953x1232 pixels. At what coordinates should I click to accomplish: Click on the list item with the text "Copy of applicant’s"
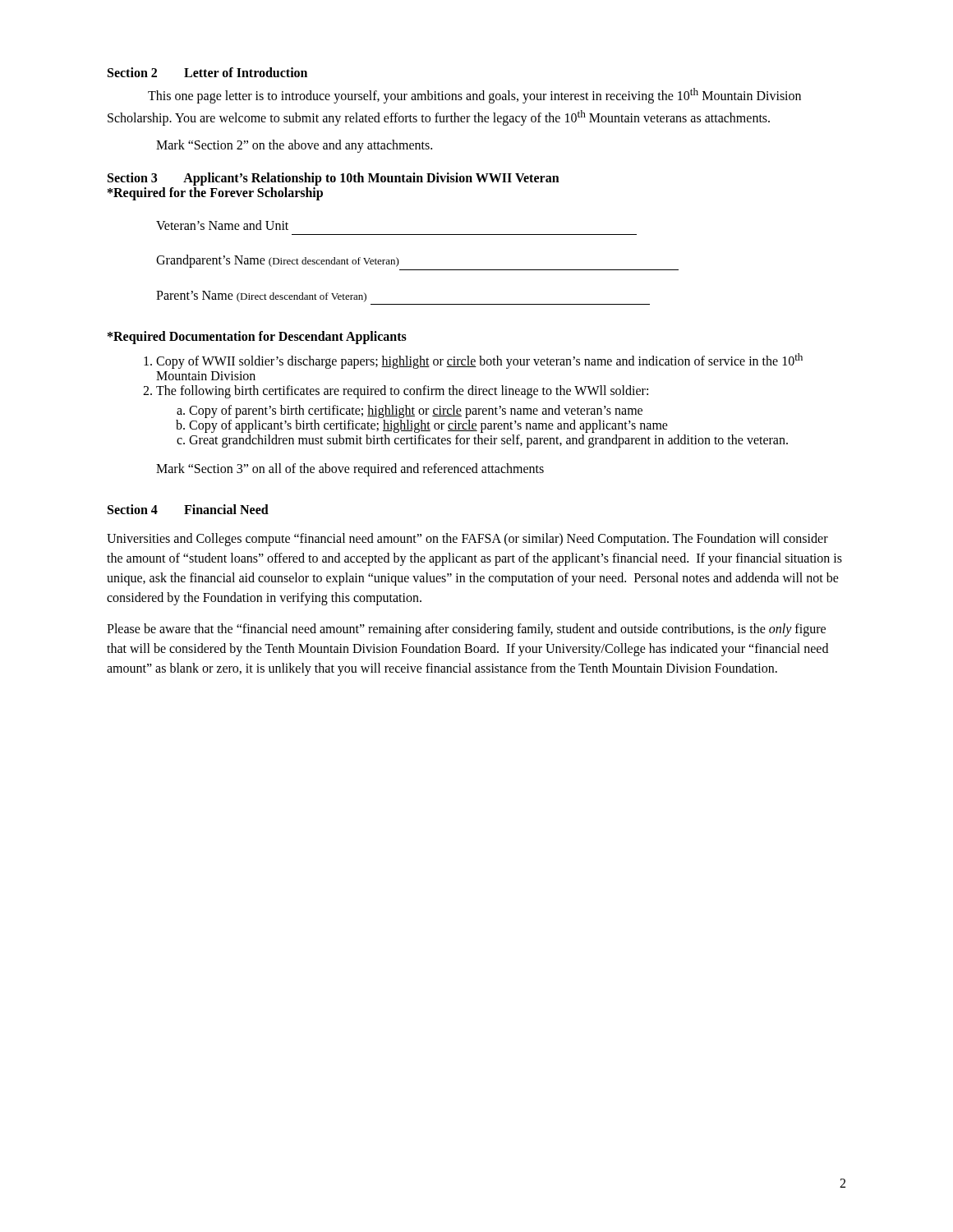pos(518,426)
